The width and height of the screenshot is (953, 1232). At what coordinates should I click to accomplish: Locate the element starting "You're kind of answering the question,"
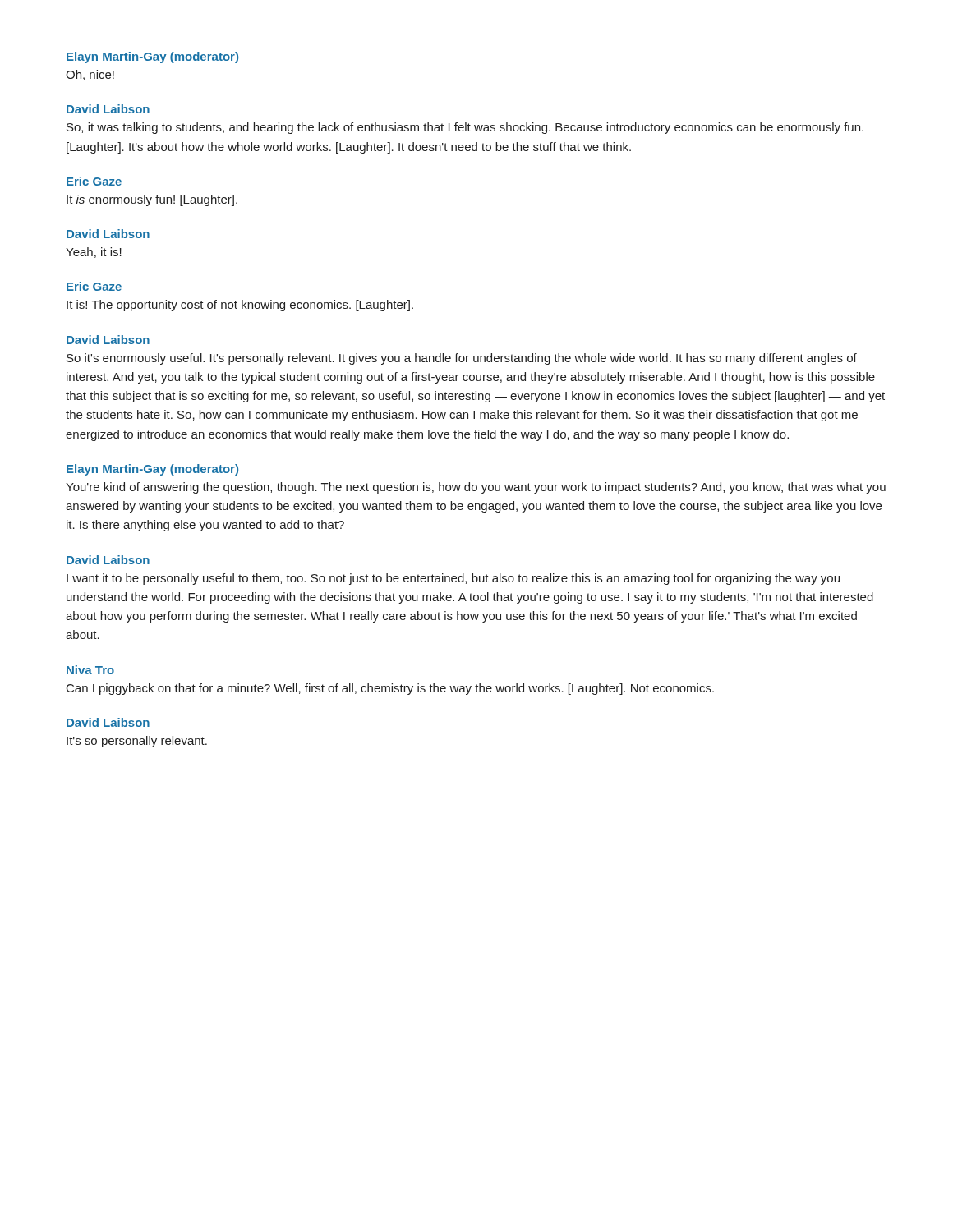pos(476,506)
